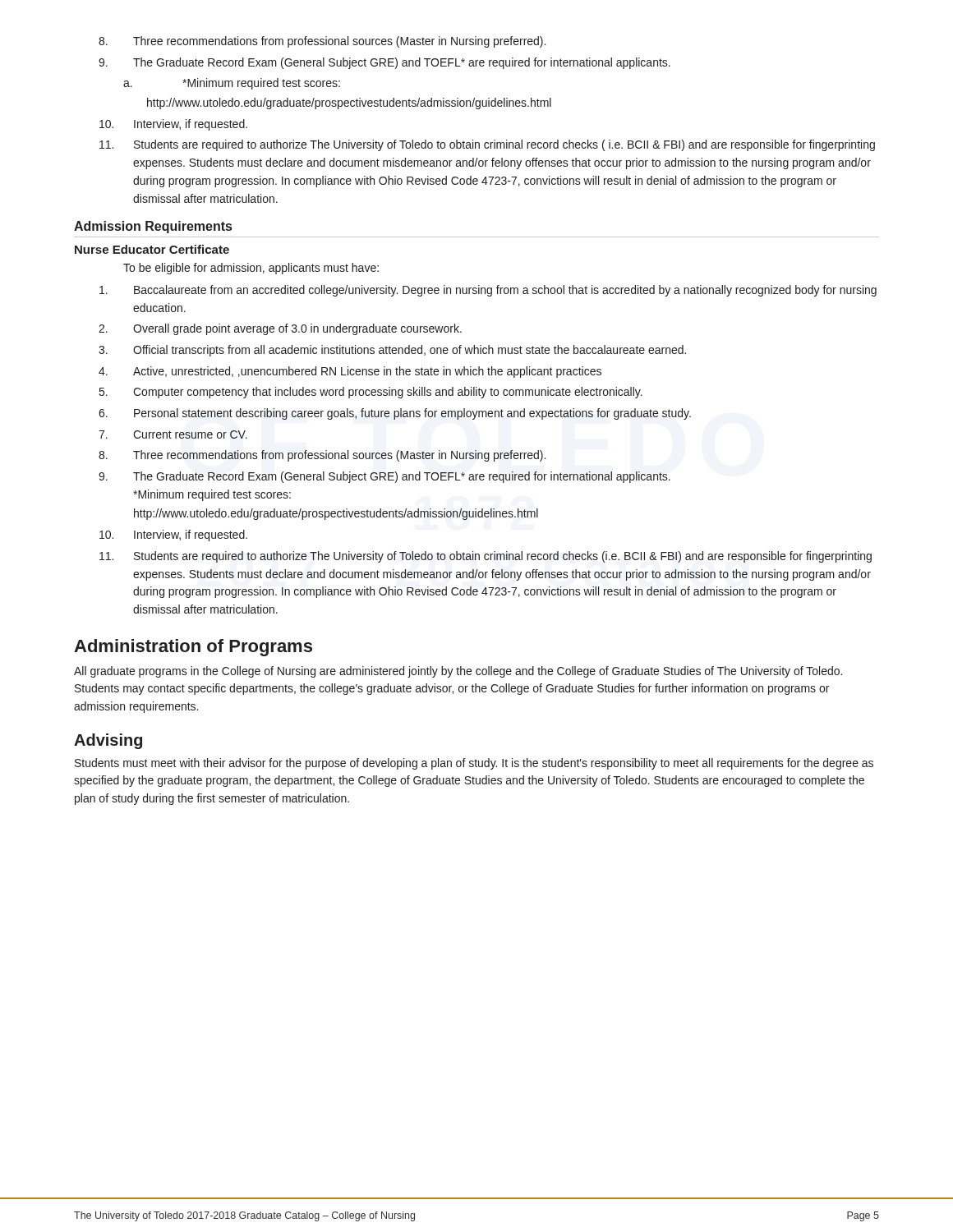Point to the block beginning "Baccalaureate from an accredited"

click(x=476, y=299)
